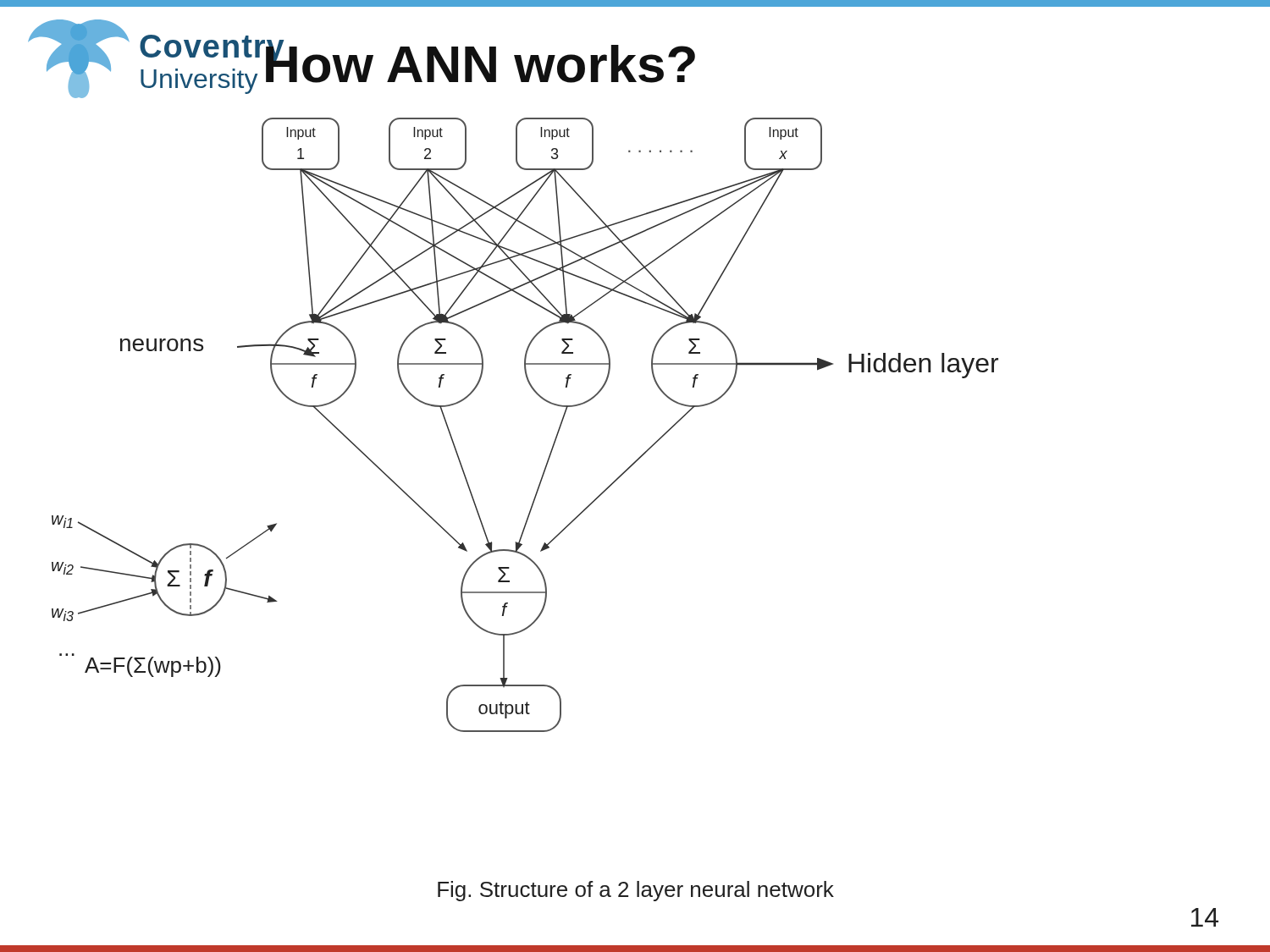Image resolution: width=1270 pixels, height=952 pixels.
Task: Select the engineering diagram
Action: pyautogui.click(x=635, y=478)
